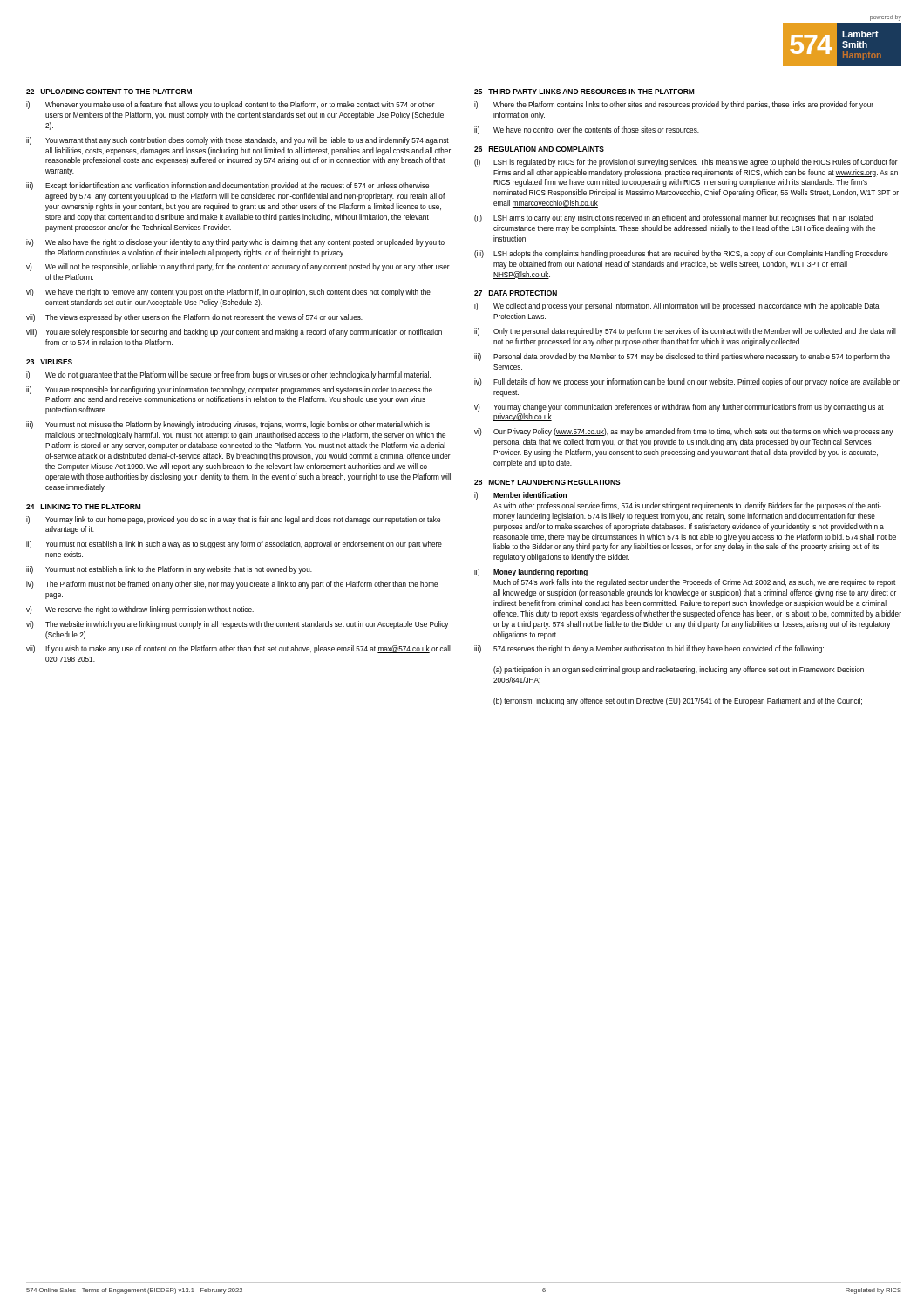
Task: Where is the passage that starts "vi) We have the right to remove any"?
Action: [x=240, y=298]
